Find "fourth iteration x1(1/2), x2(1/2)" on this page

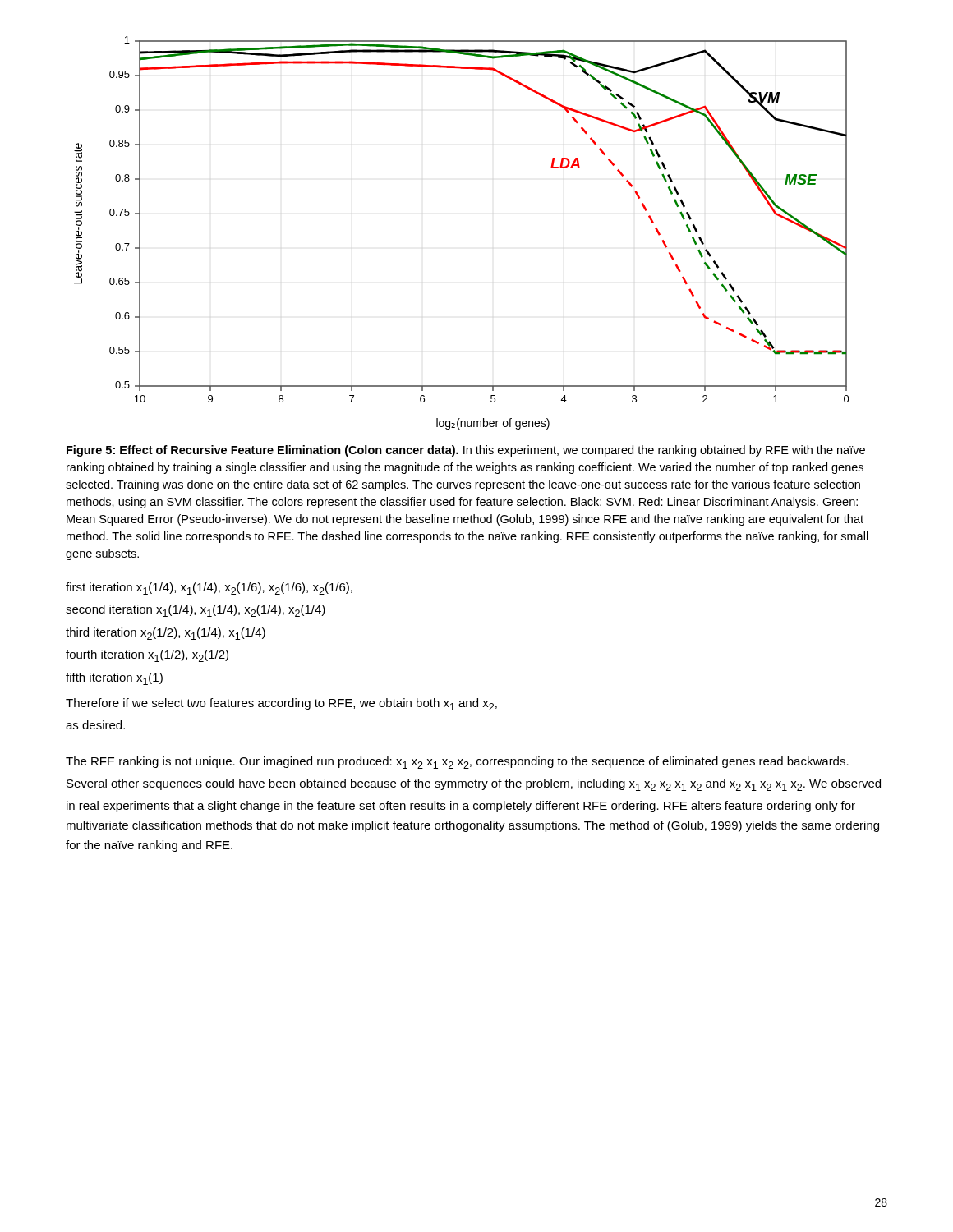click(147, 656)
